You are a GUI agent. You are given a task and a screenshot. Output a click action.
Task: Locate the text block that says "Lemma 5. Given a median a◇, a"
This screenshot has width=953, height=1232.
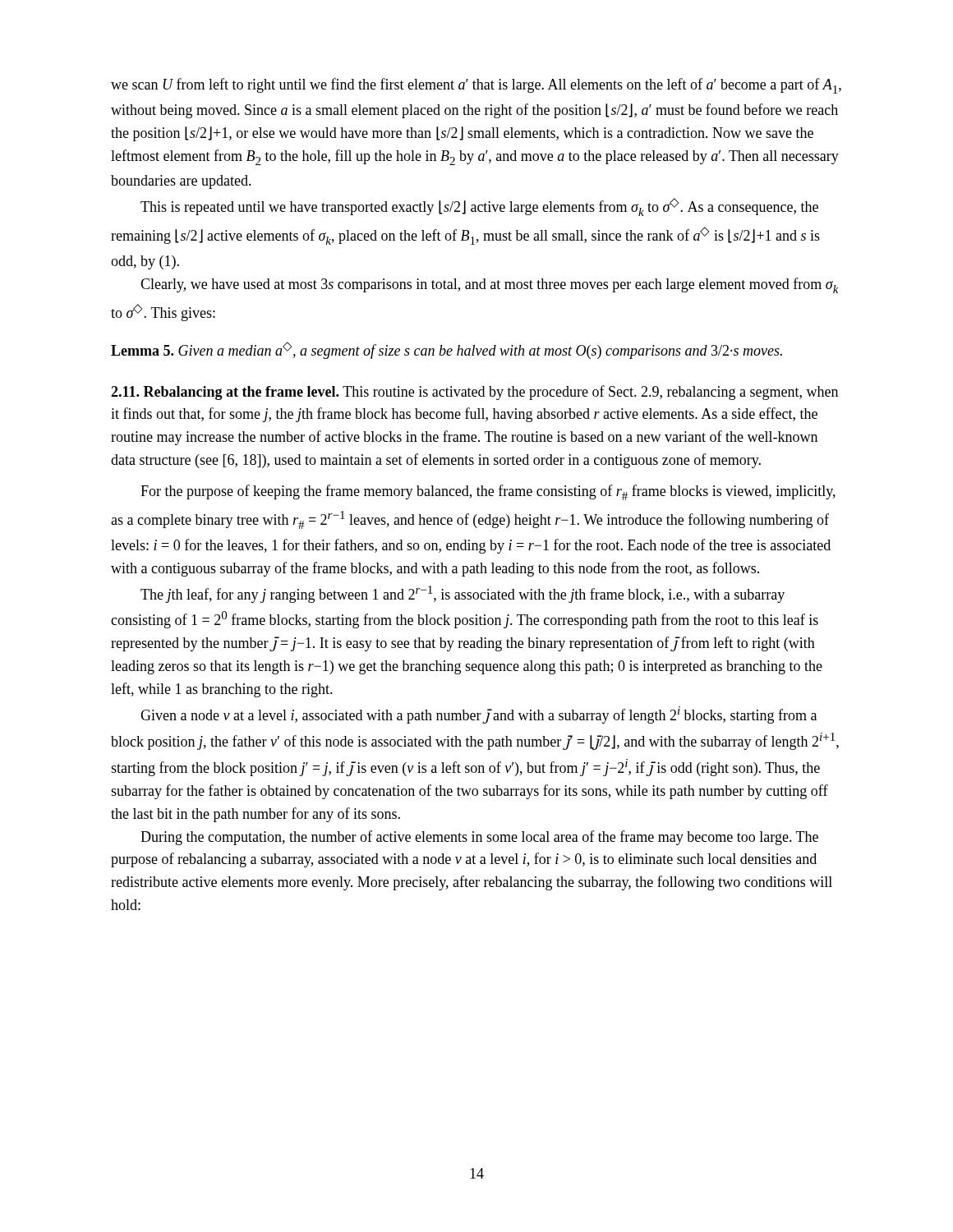point(447,349)
